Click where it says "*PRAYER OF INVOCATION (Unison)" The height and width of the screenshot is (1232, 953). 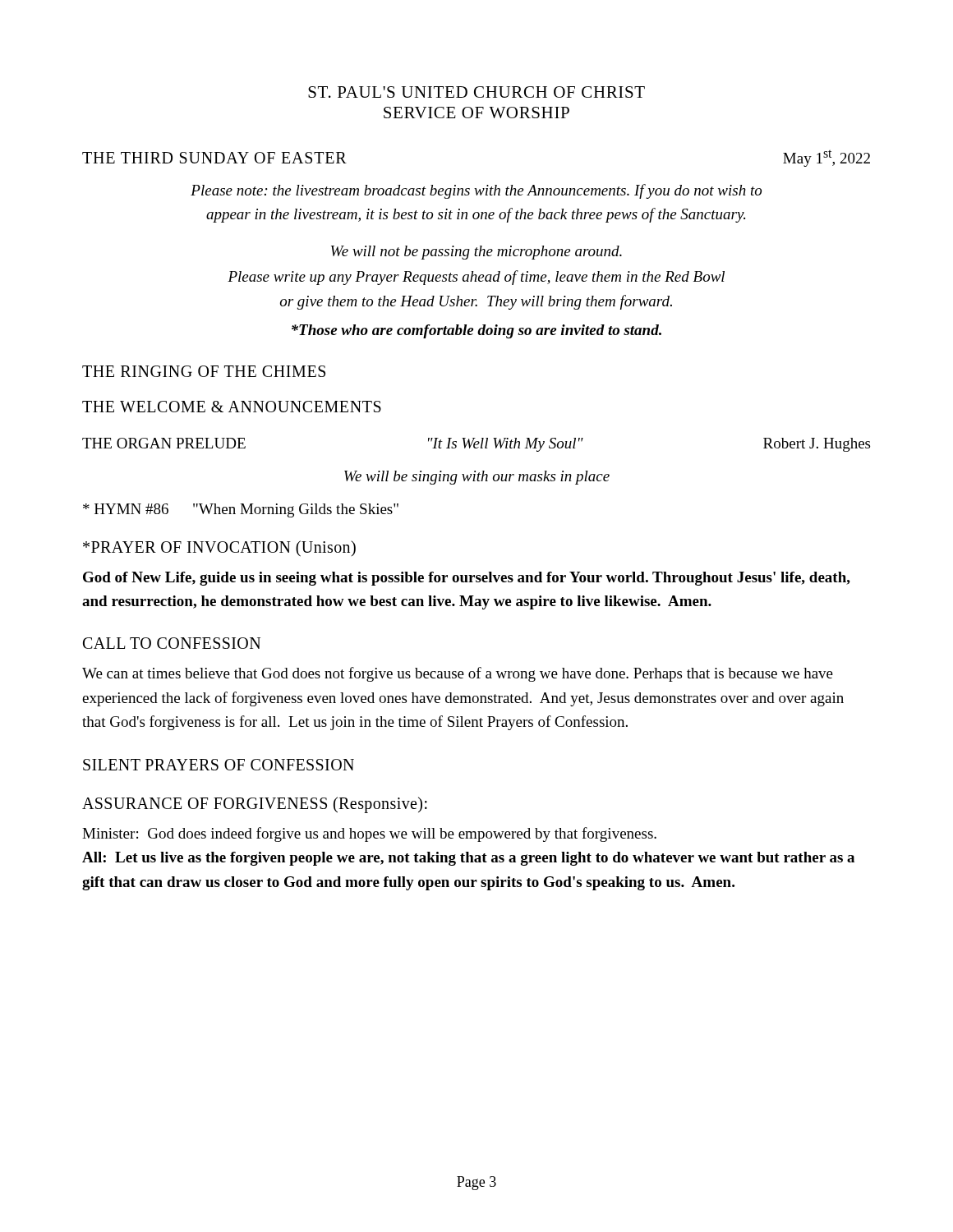[219, 547]
